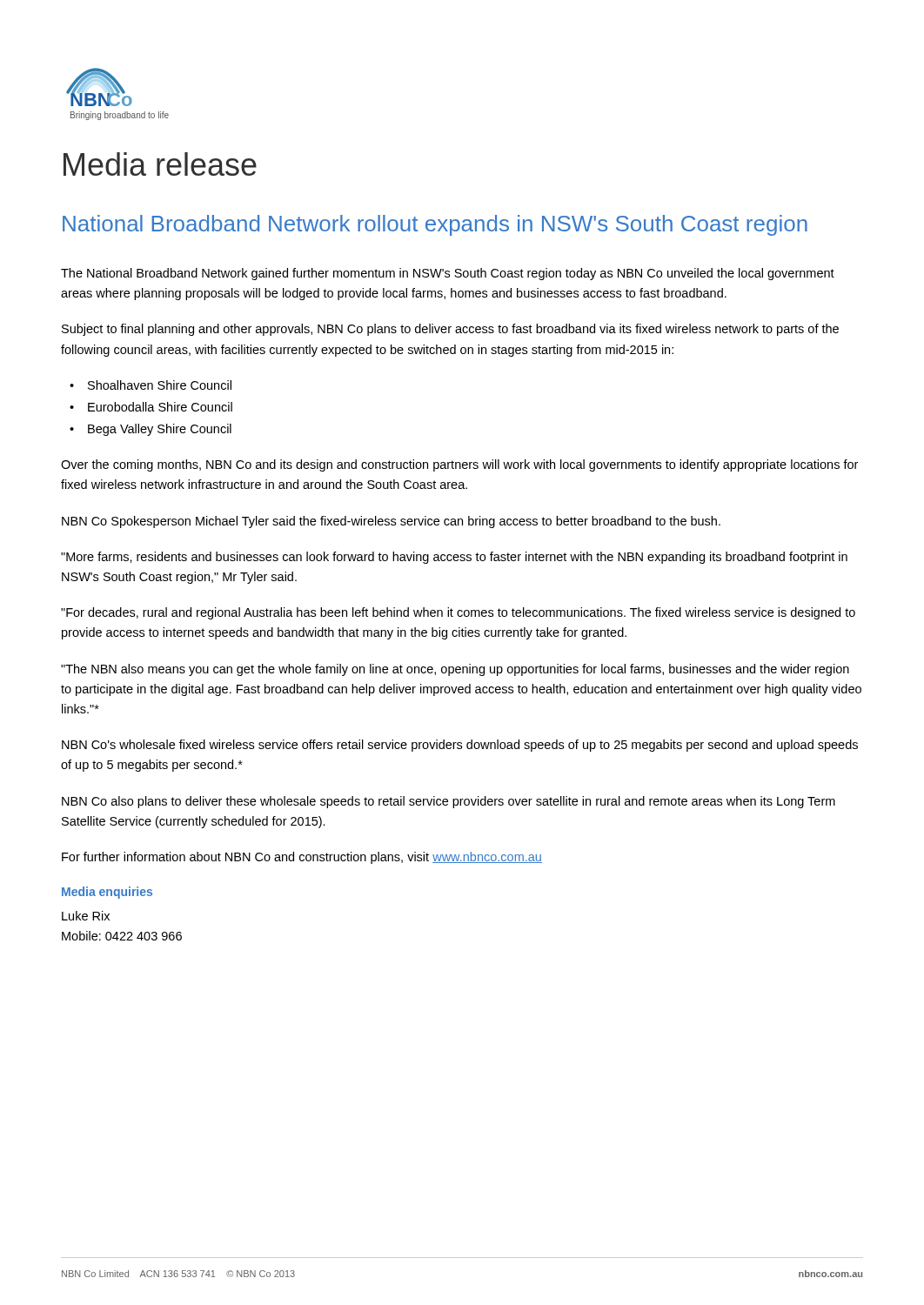Click where it says "Bega Valley Shire Council"
924x1305 pixels.
click(159, 429)
